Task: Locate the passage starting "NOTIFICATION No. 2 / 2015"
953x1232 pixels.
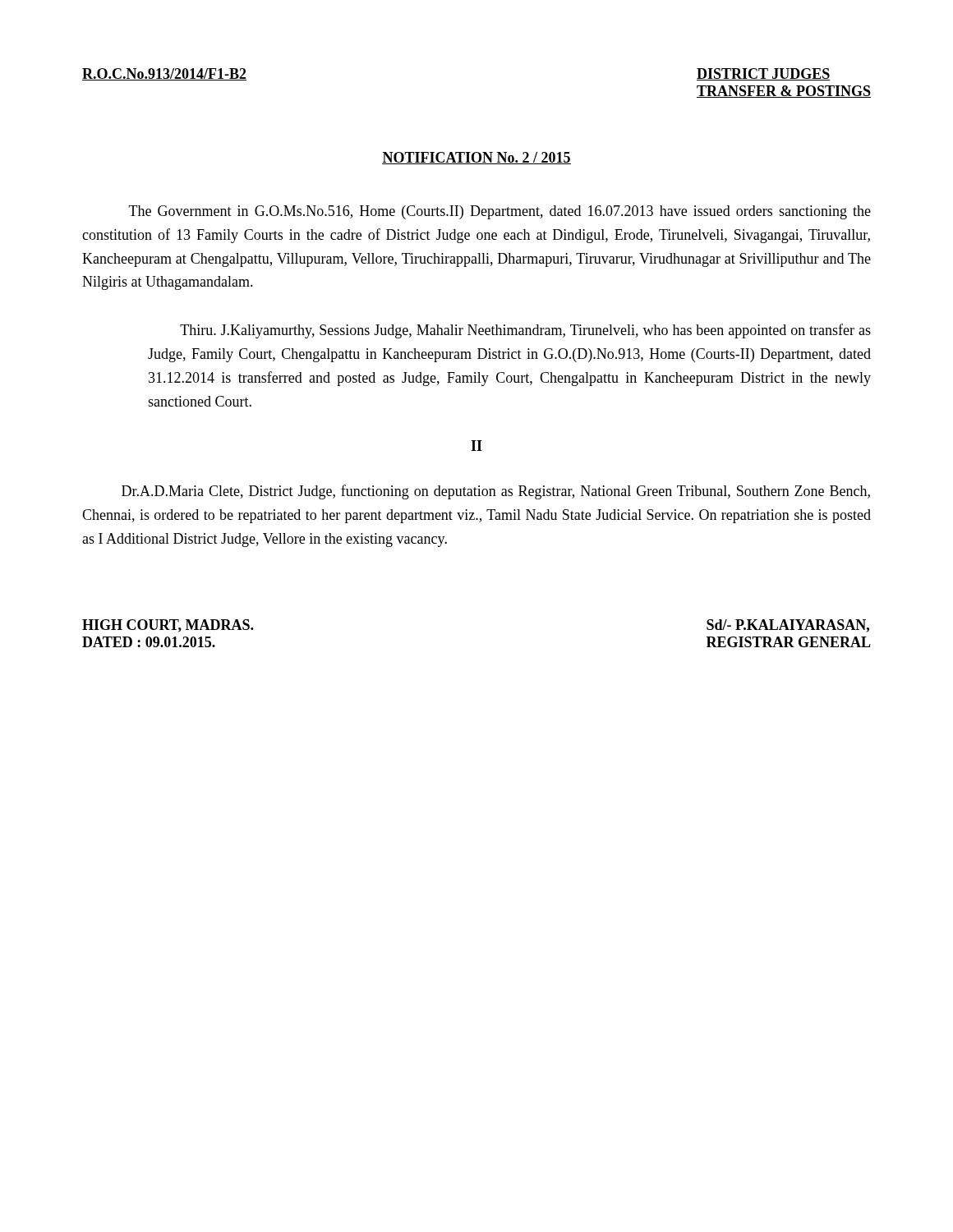Action: coord(476,158)
